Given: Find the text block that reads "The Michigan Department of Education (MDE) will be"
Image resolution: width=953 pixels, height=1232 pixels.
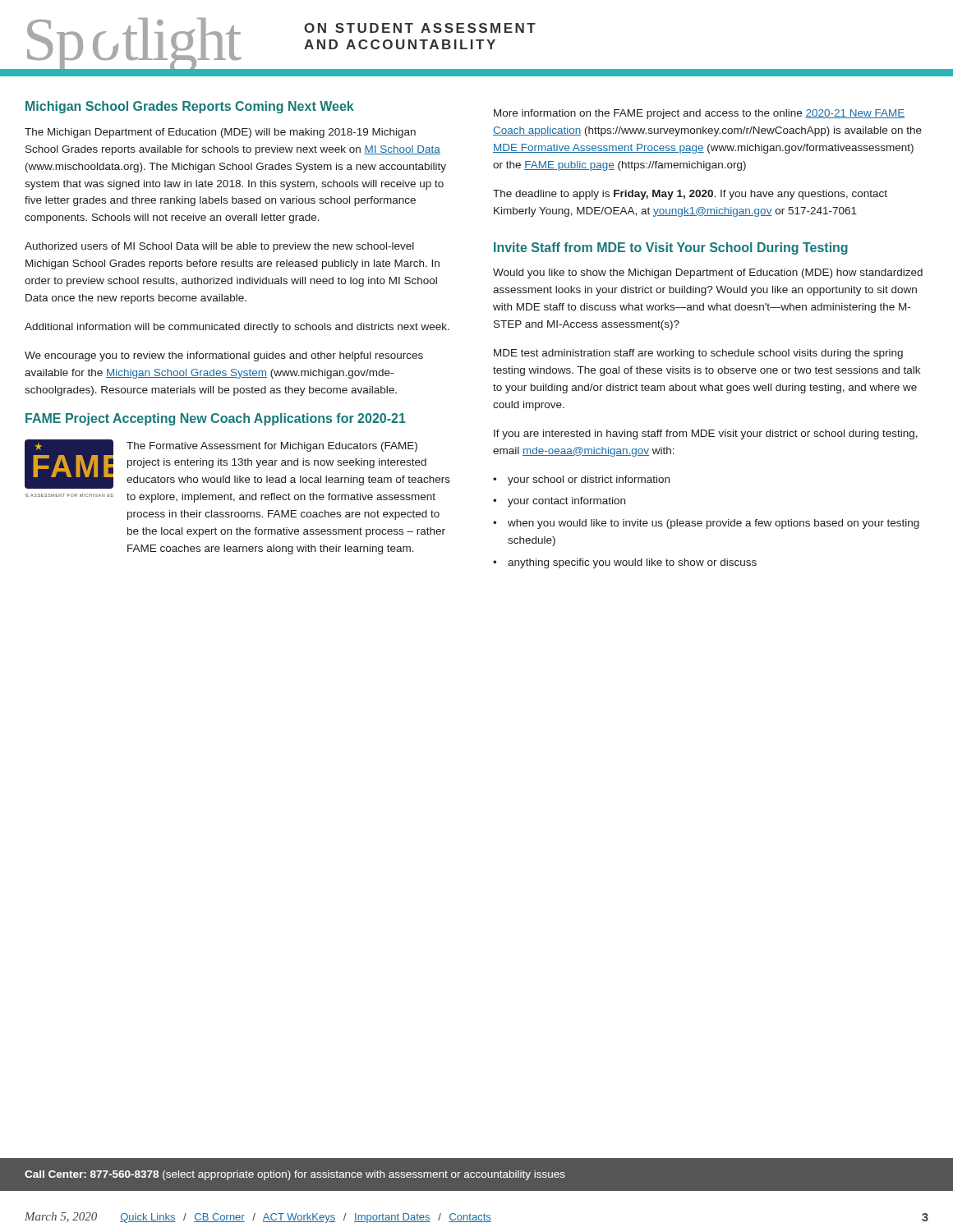Looking at the screenshot, I should 235,175.
